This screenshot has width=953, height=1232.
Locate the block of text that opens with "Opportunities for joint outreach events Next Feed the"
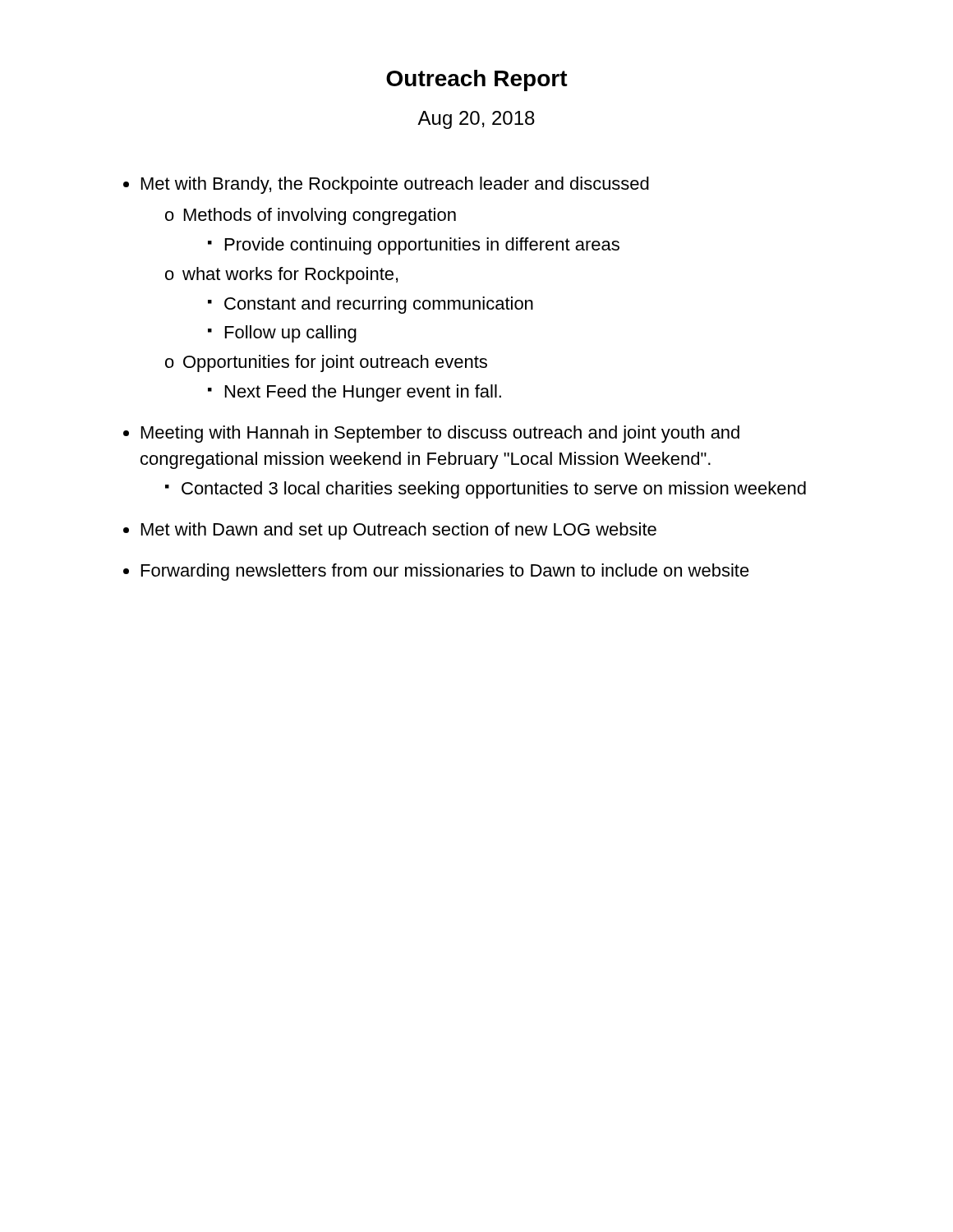(335, 363)
